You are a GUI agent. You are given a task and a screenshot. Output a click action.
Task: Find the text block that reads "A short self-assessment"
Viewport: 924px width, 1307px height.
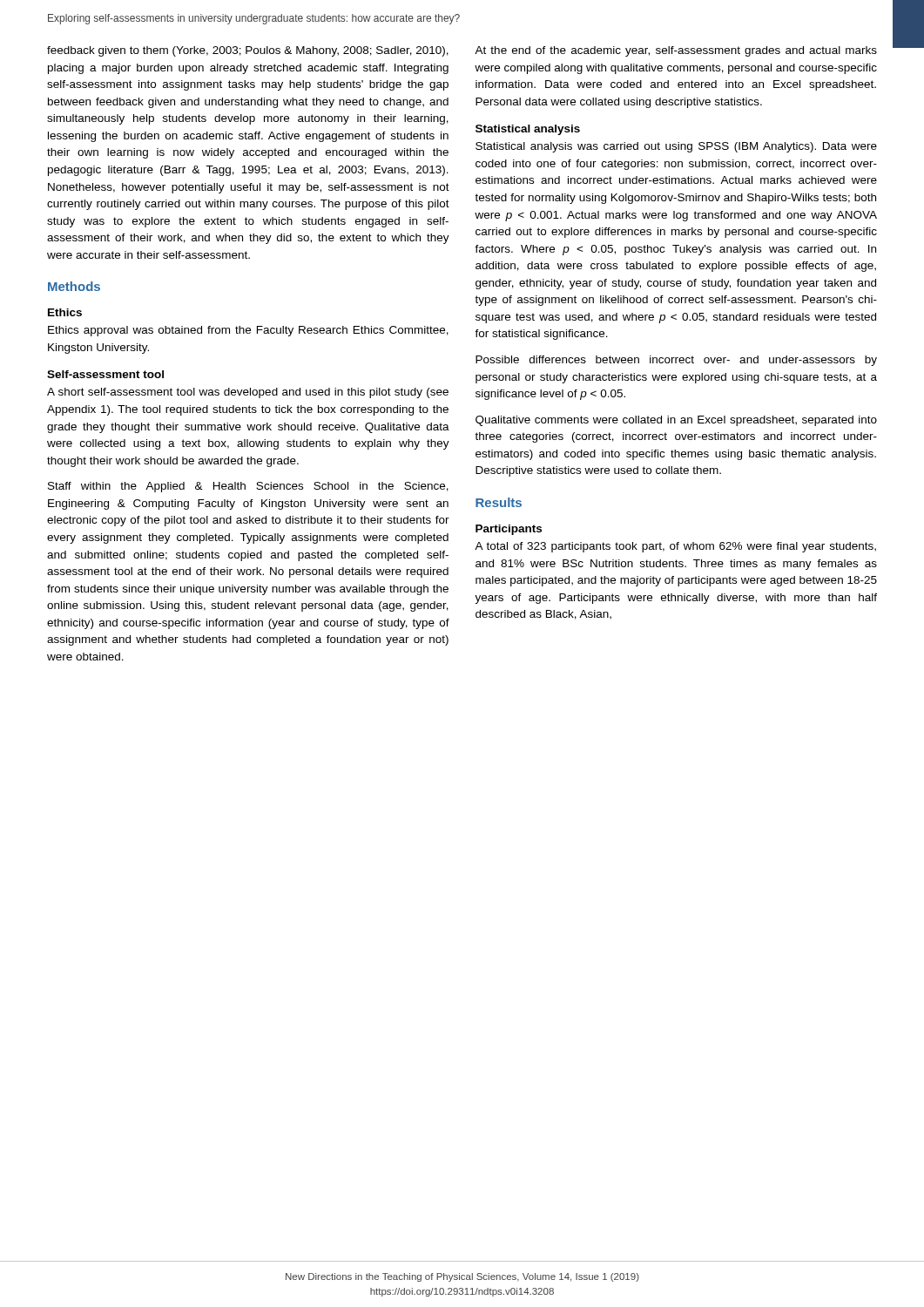coord(248,426)
